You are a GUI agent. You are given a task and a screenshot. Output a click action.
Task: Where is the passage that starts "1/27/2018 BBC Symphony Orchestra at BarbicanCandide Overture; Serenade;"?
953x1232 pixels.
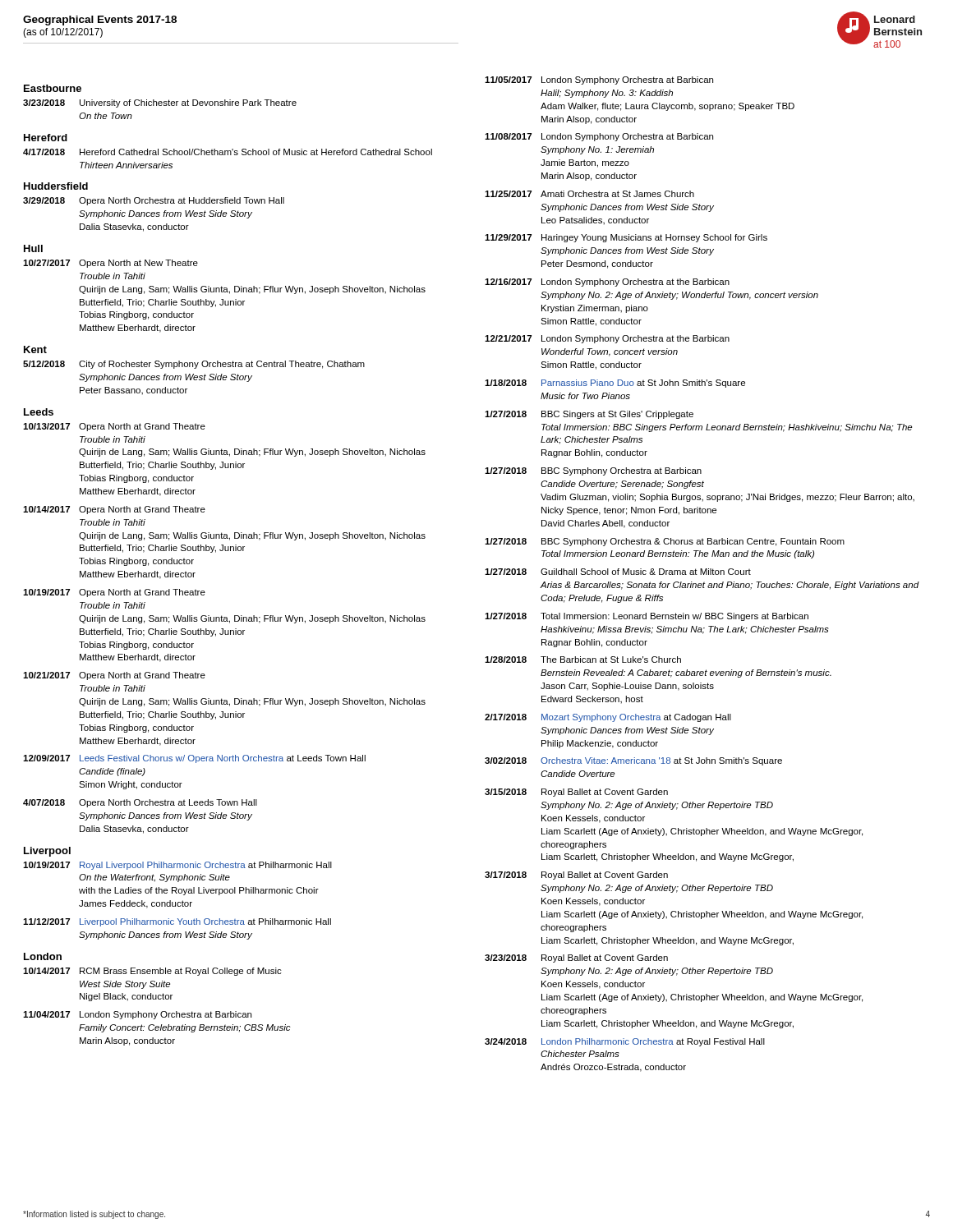(x=709, y=498)
